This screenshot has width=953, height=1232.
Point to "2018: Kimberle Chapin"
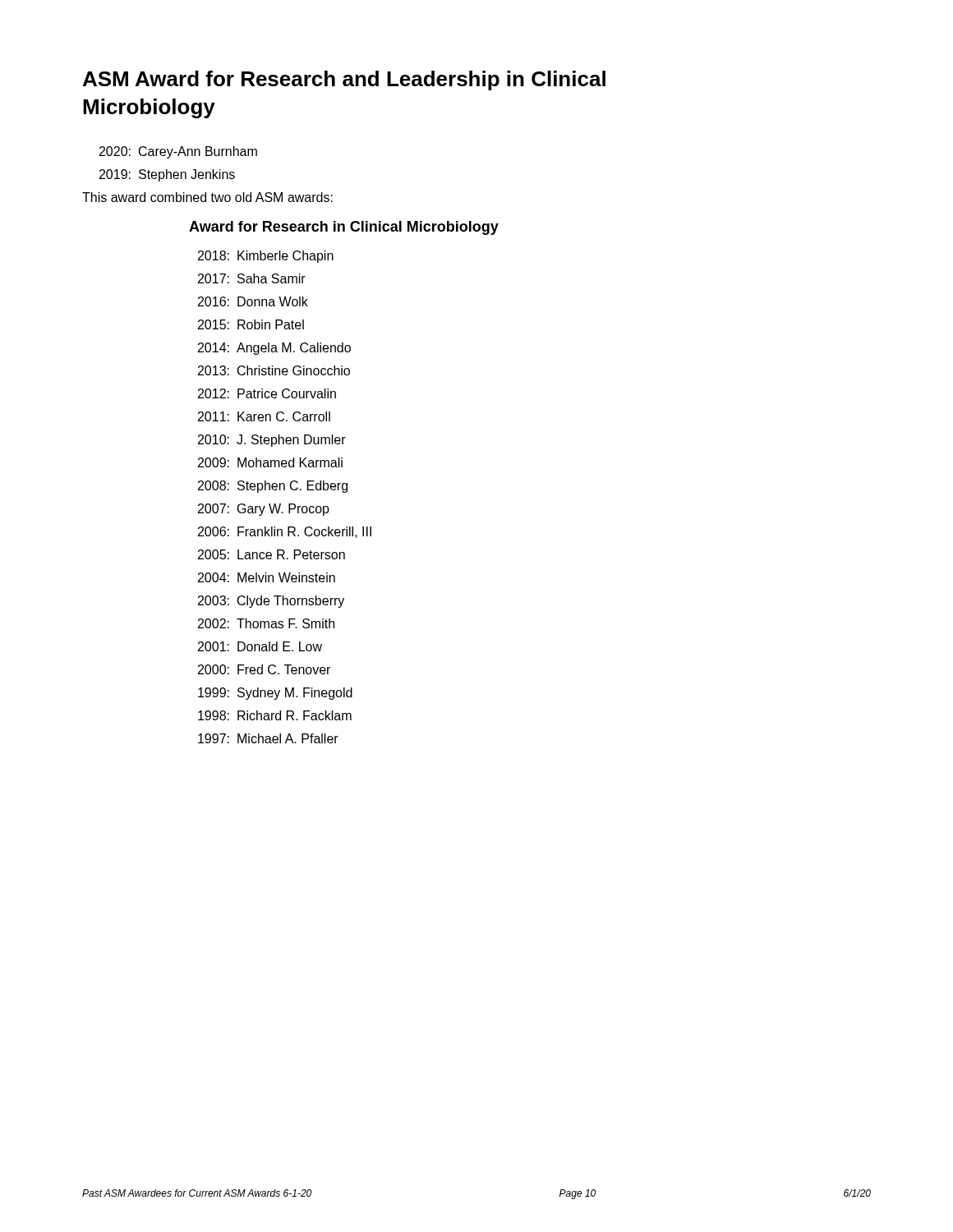click(x=261, y=256)
